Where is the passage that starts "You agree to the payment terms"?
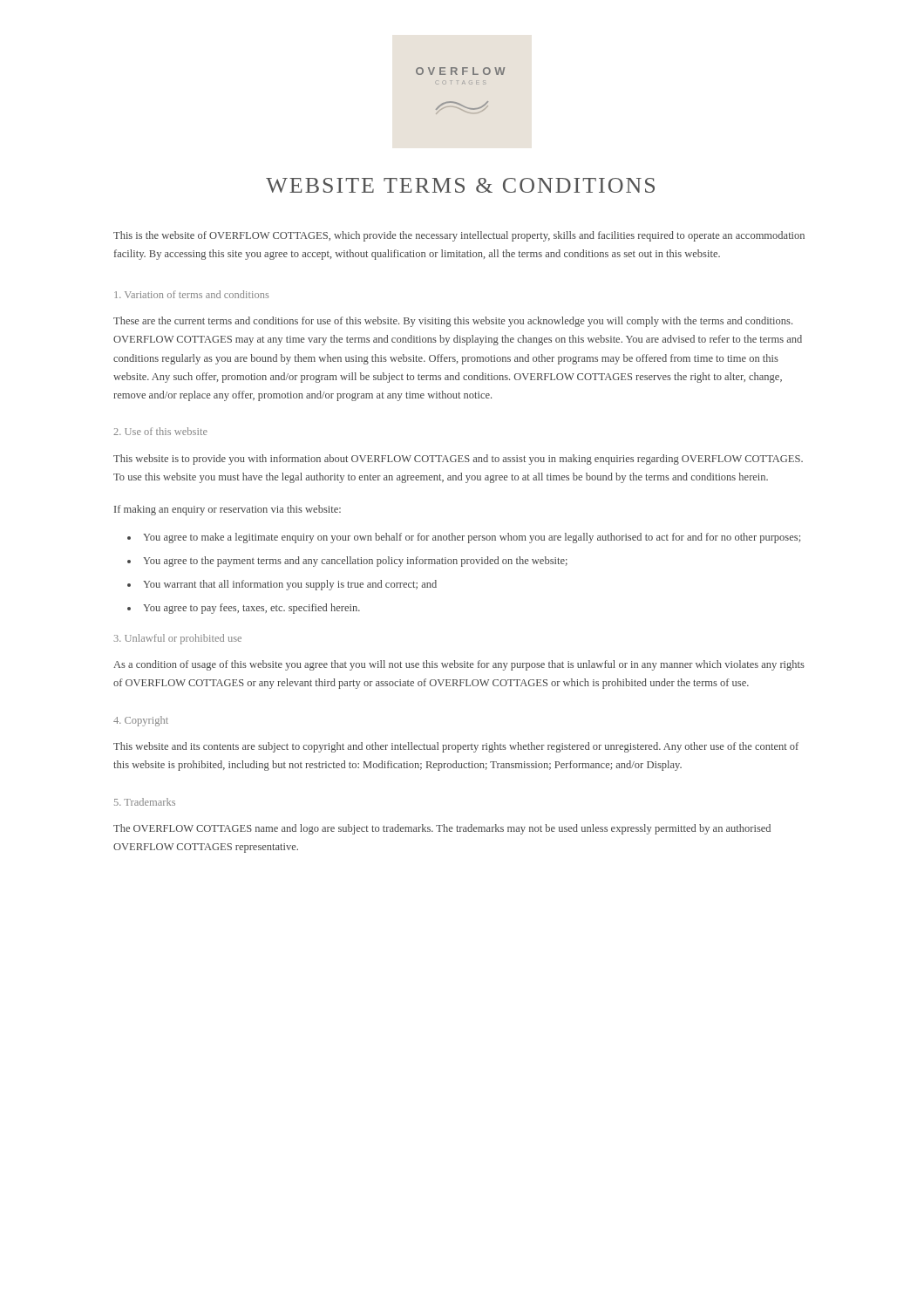The image size is (924, 1308). click(475, 561)
